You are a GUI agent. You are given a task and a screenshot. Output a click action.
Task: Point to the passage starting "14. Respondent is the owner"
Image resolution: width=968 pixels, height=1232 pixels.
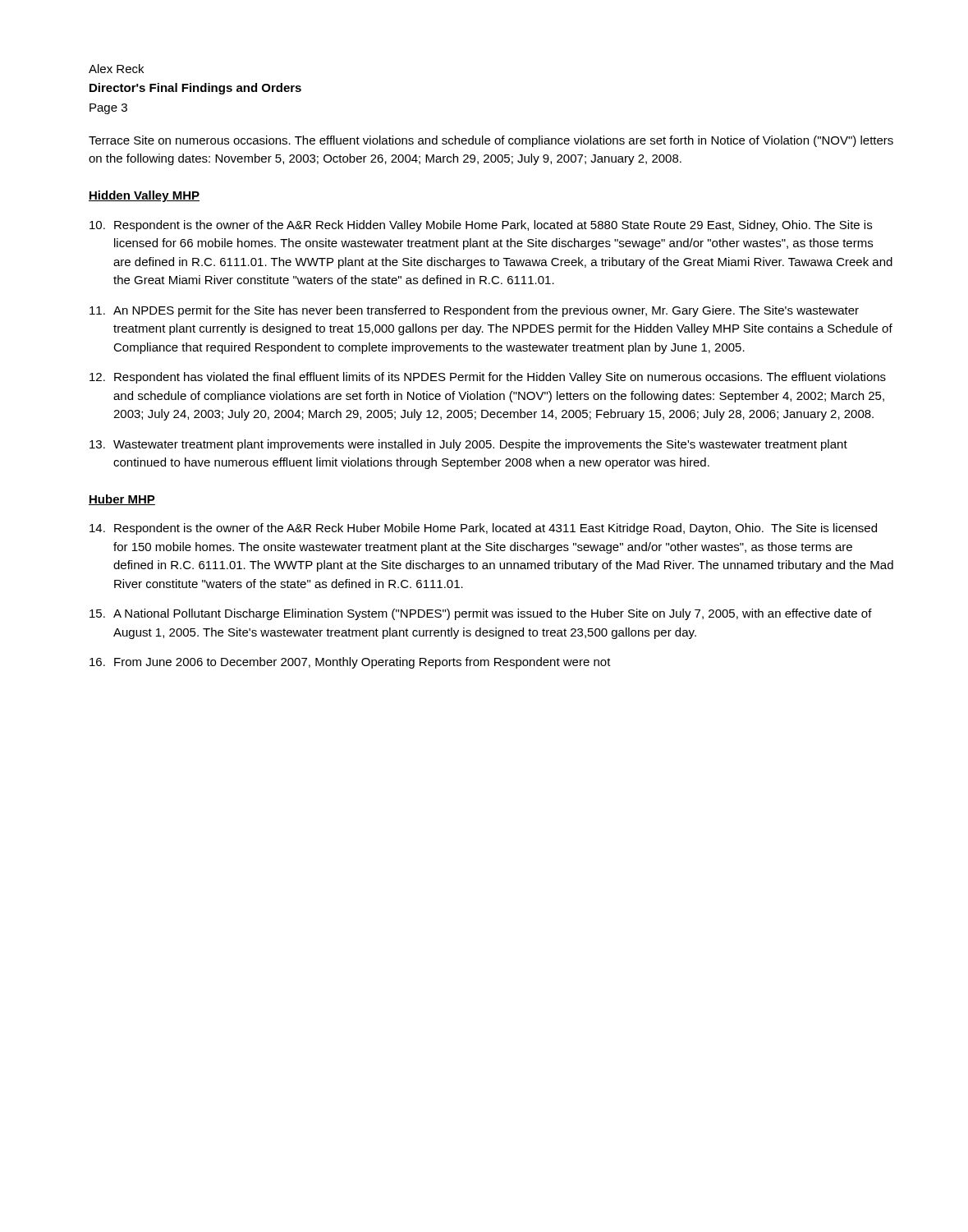coord(491,556)
